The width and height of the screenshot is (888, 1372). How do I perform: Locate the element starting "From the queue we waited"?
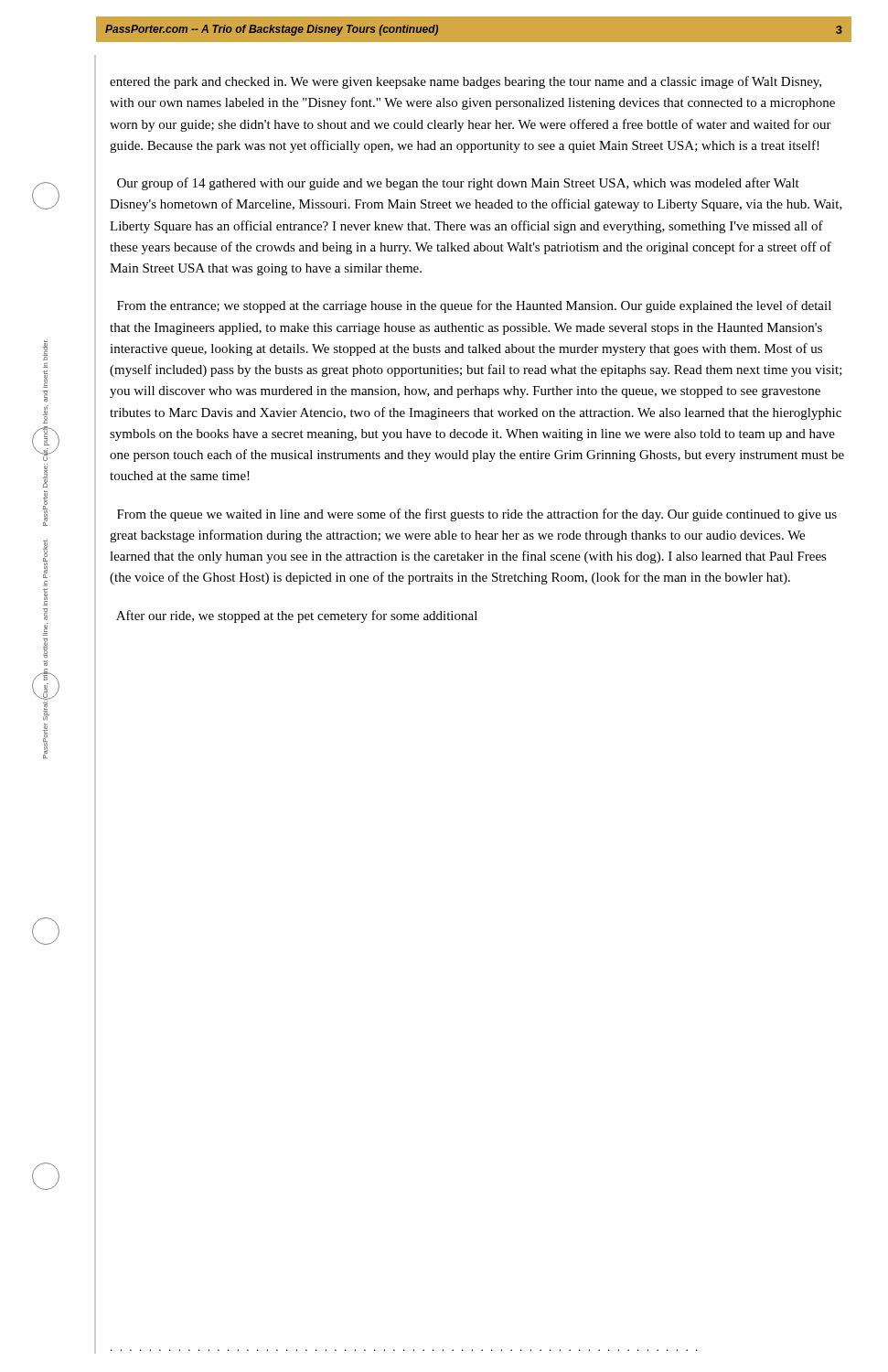click(x=473, y=546)
